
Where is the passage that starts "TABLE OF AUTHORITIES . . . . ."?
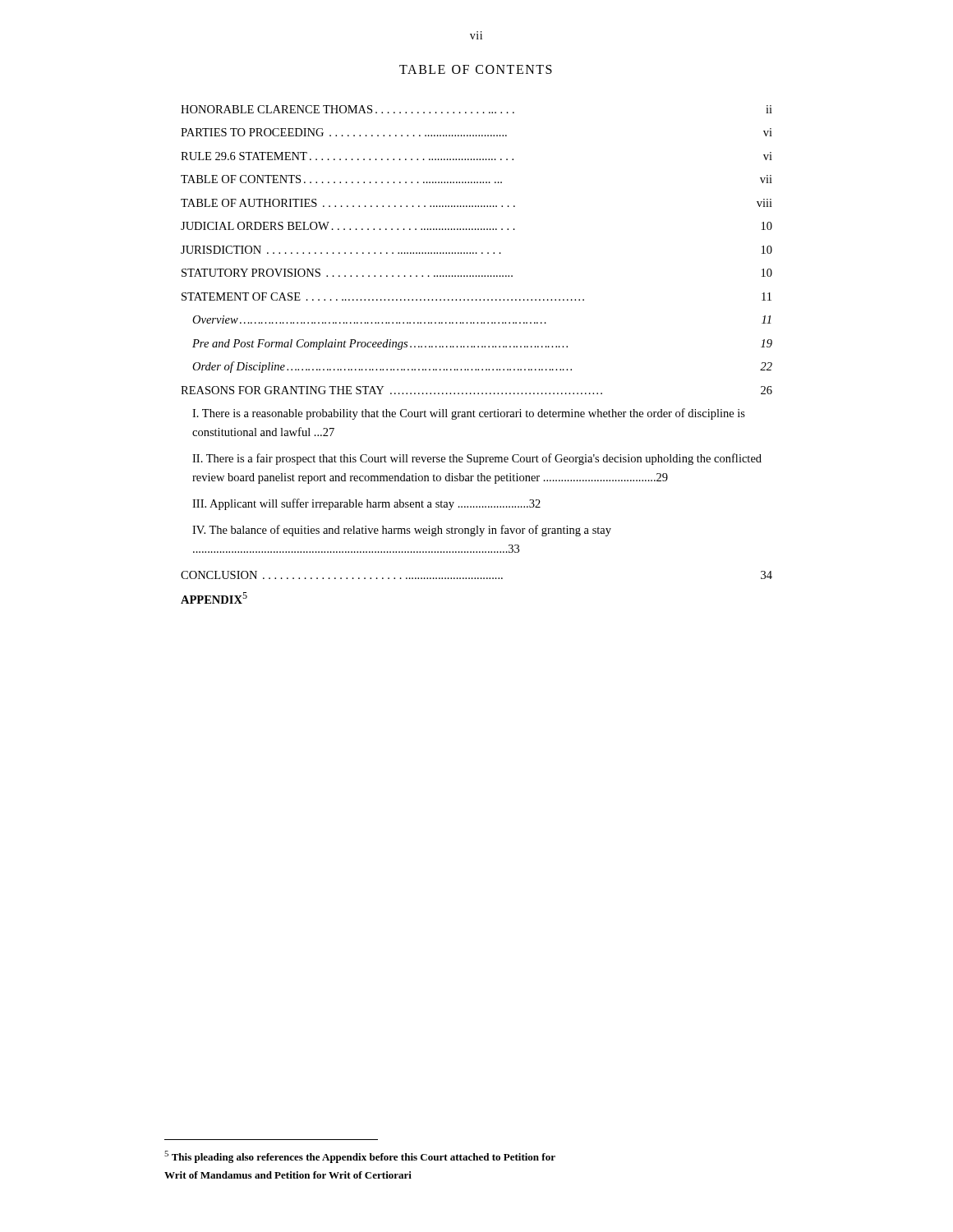[x=476, y=203]
